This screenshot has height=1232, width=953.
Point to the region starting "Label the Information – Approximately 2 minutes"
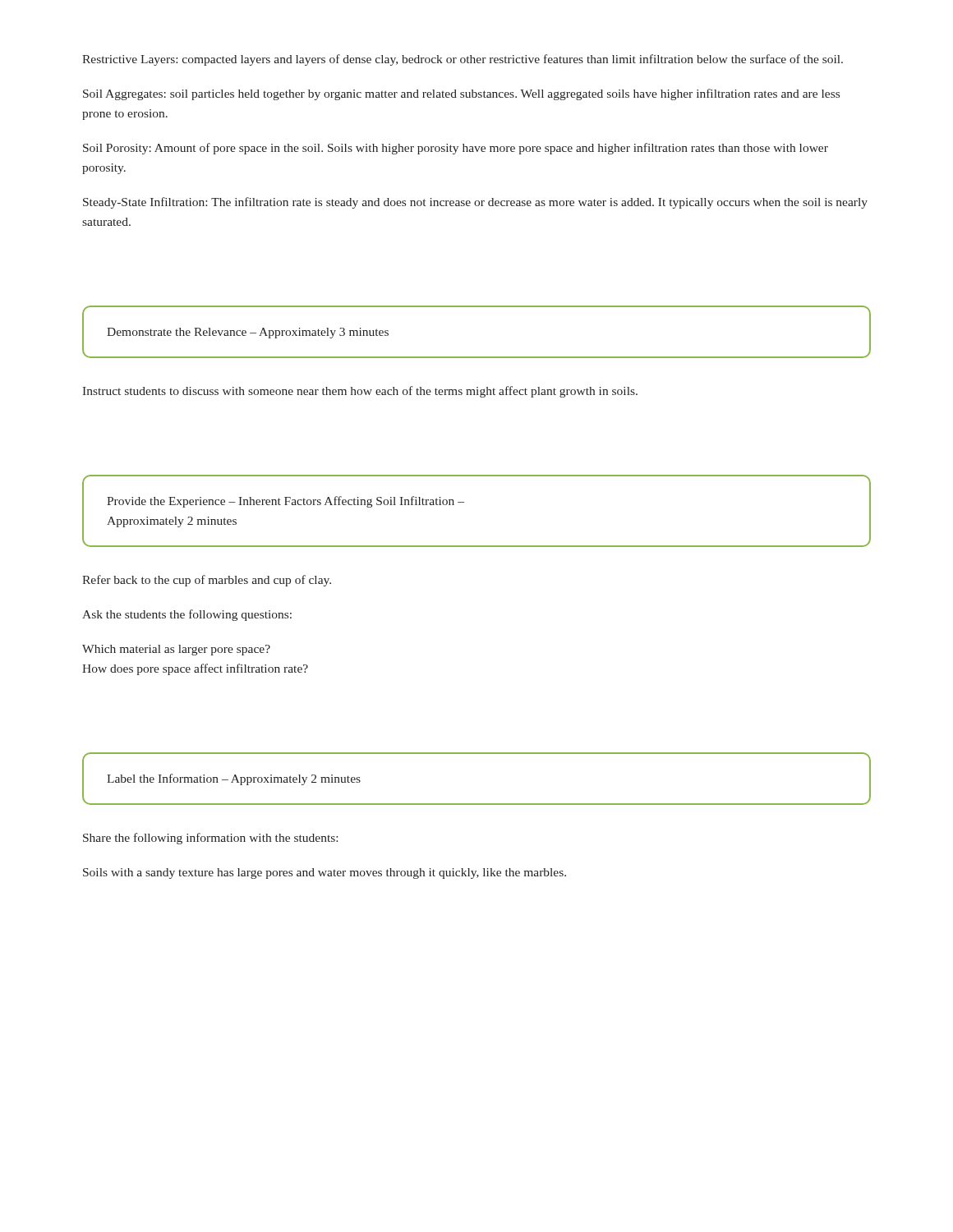pos(234,778)
